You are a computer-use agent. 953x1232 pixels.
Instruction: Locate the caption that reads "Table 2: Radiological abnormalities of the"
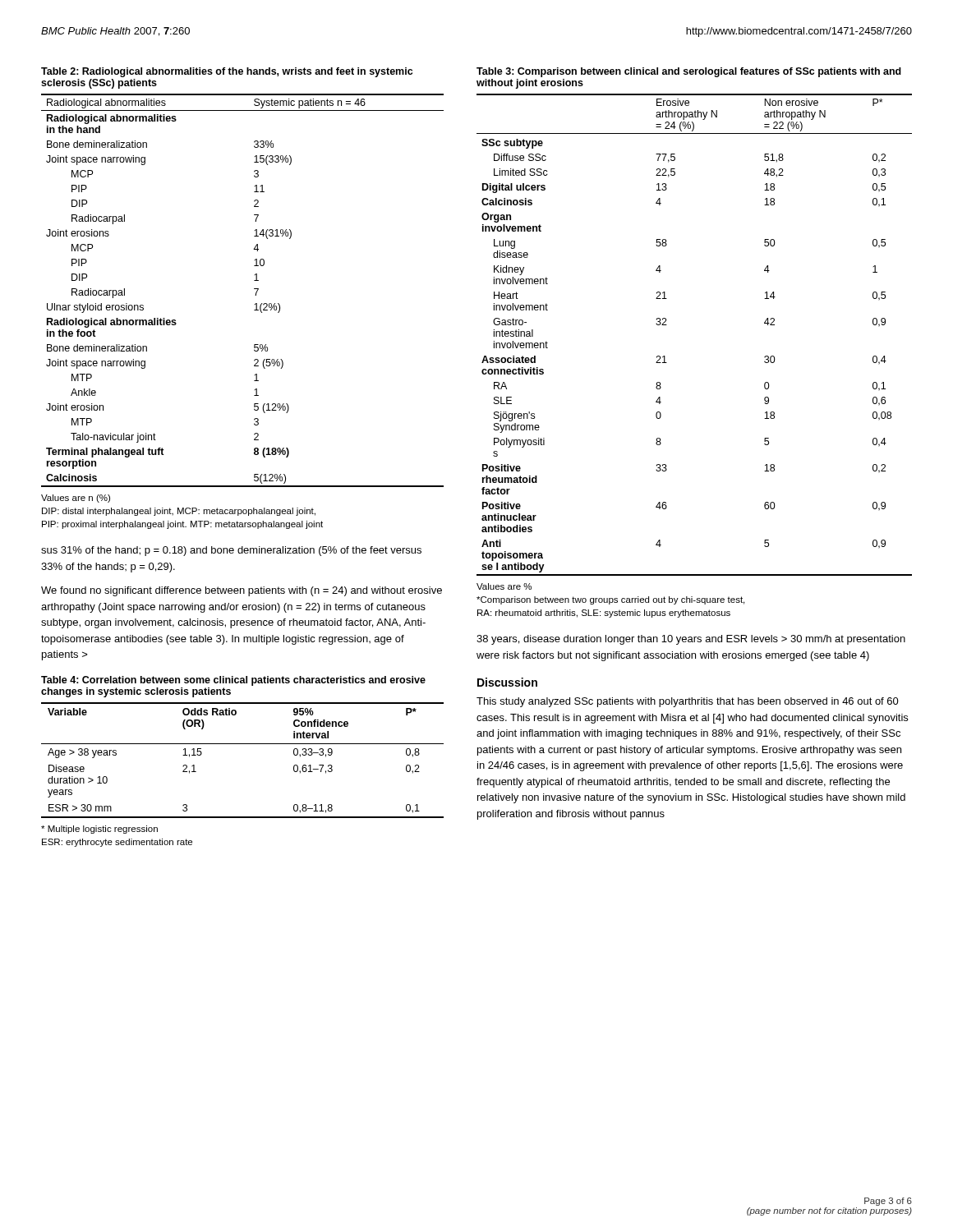[x=227, y=77]
